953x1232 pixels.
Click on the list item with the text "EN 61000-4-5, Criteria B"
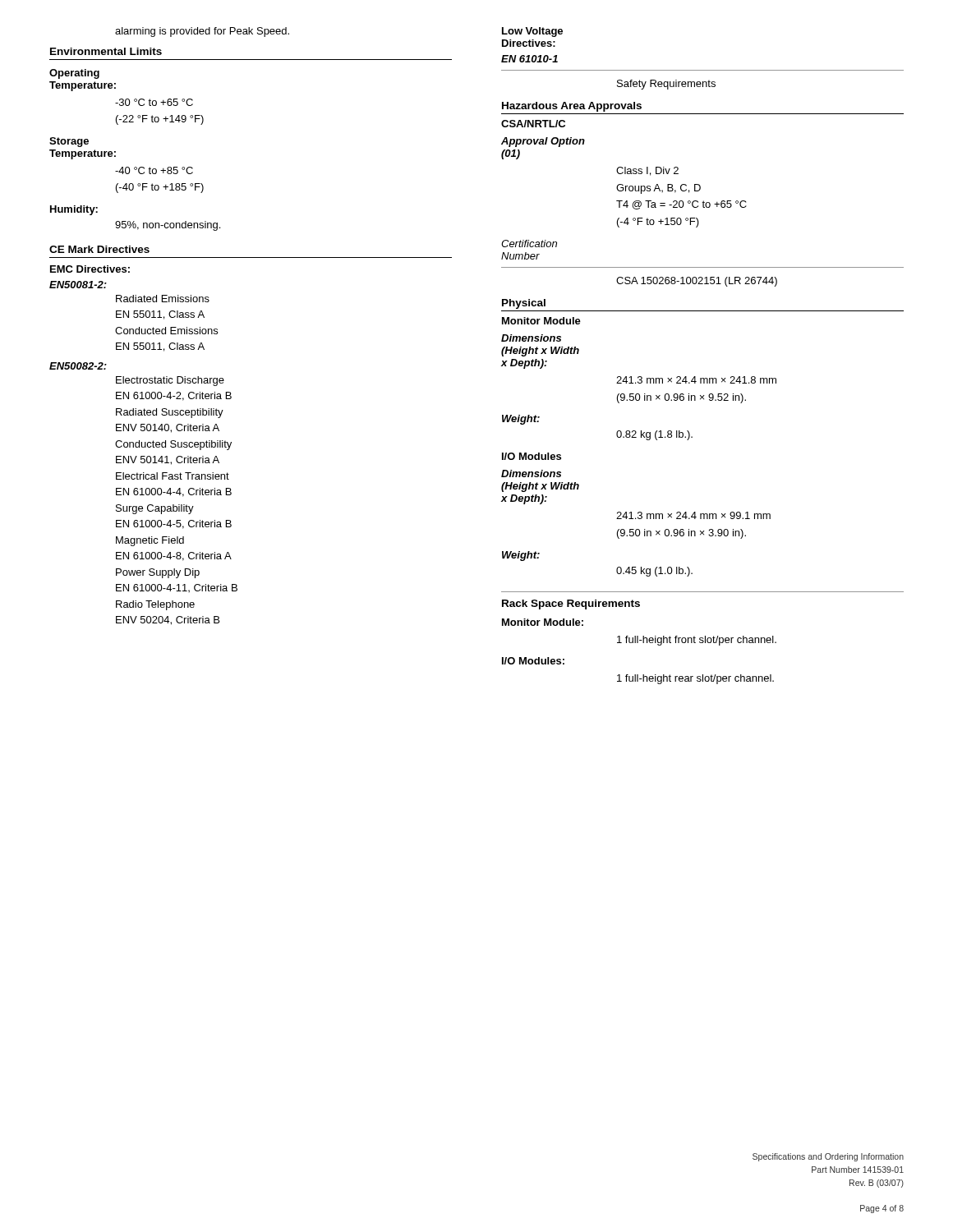(x=173, y=524)
